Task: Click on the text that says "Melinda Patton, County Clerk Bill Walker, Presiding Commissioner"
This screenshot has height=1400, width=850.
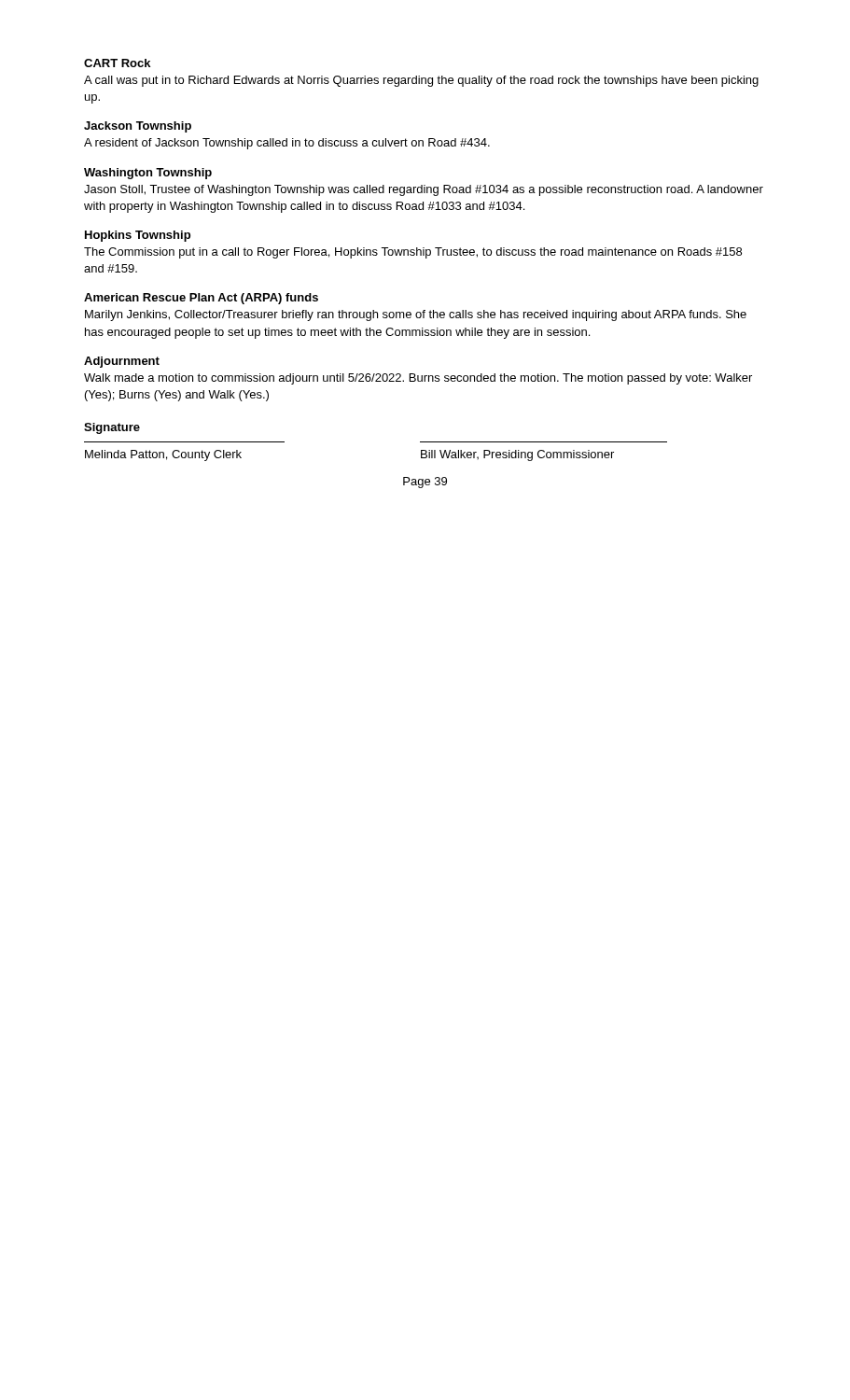Action: (160, 455)
